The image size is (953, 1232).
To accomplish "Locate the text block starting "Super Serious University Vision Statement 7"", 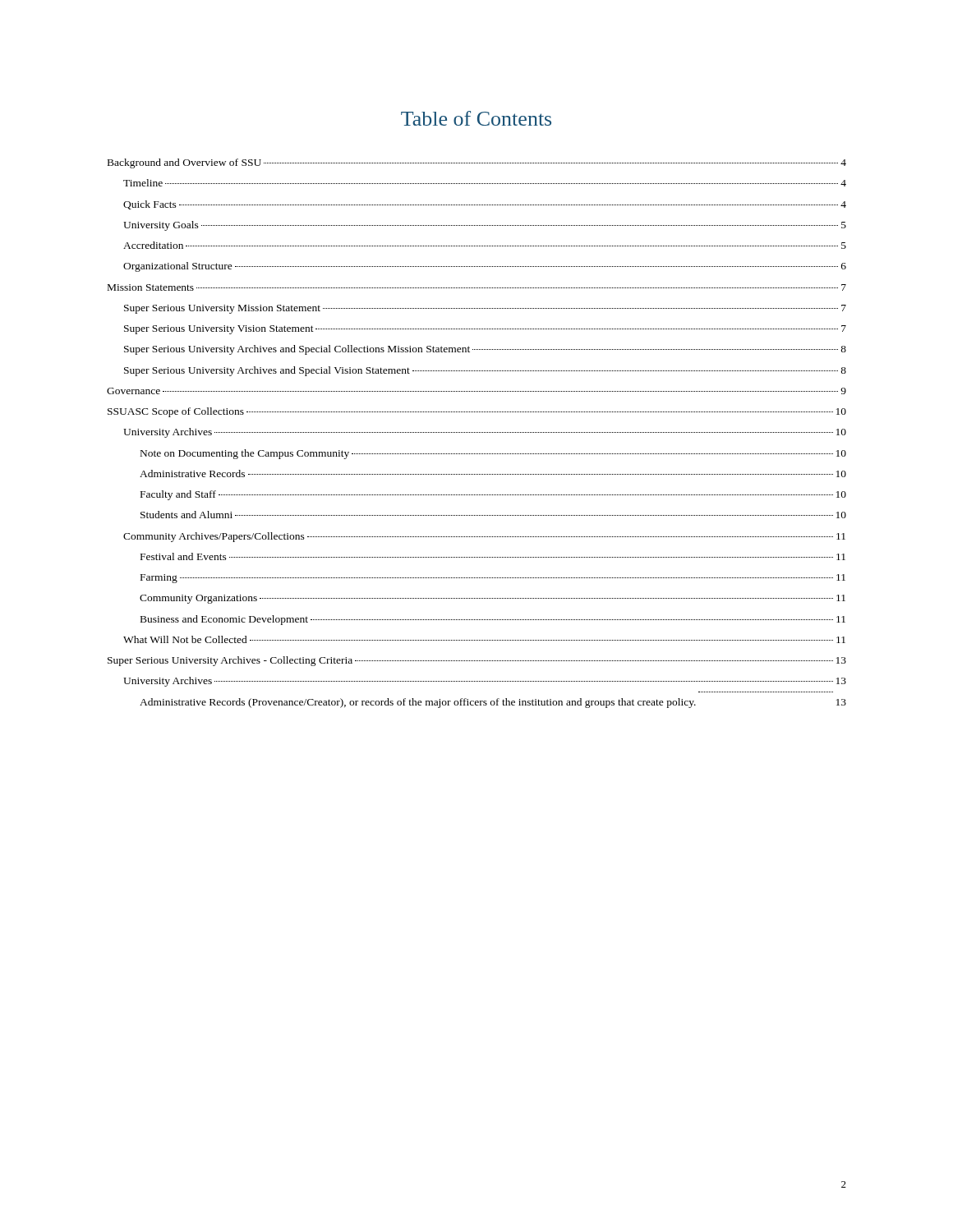I will (x=485, y=329).
